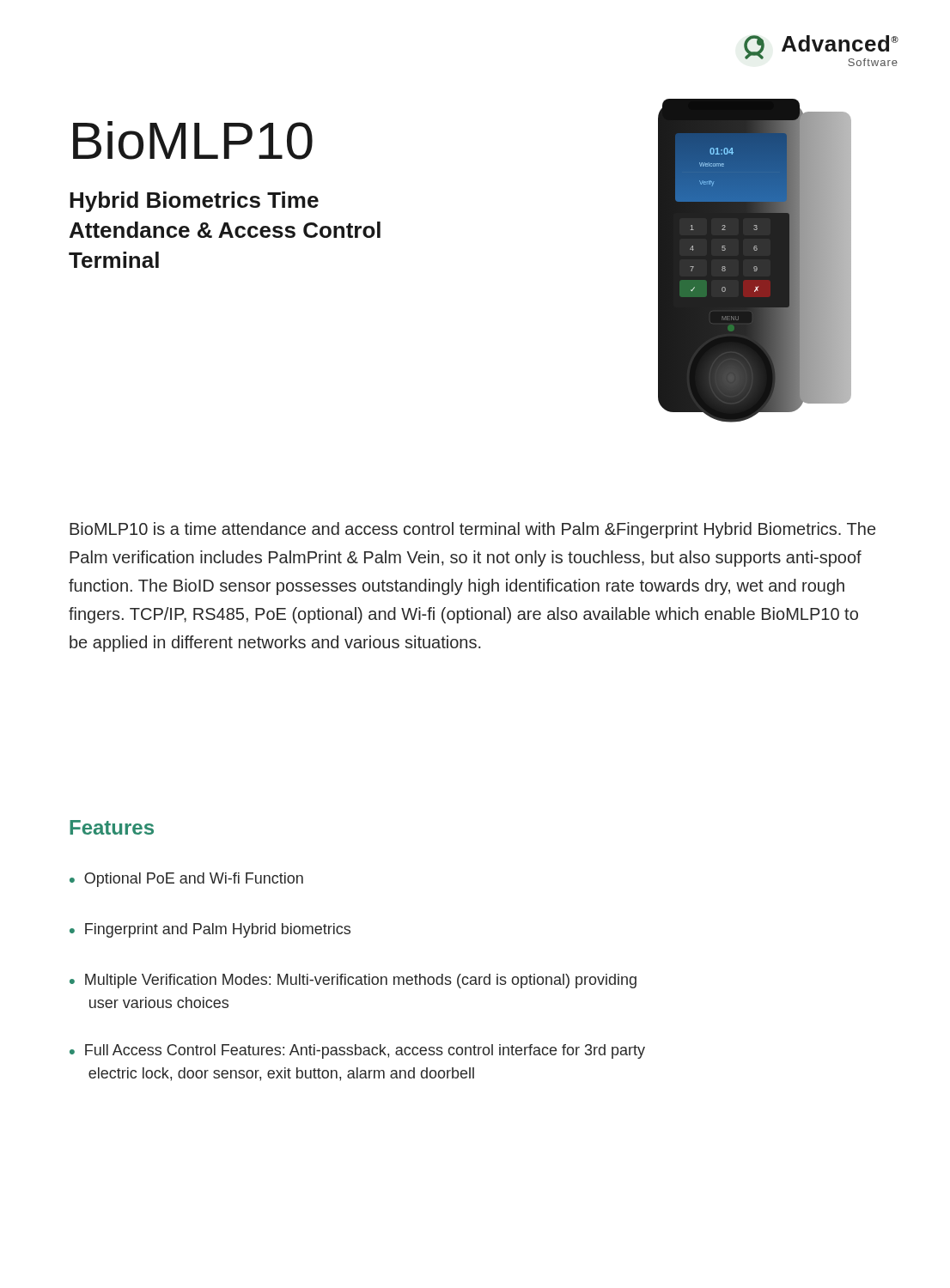Click on the region starting "• Multiple Verification Modes: Multi-verification methods (card is"
Screen dimensions: 1288x950
pos(475,992)
